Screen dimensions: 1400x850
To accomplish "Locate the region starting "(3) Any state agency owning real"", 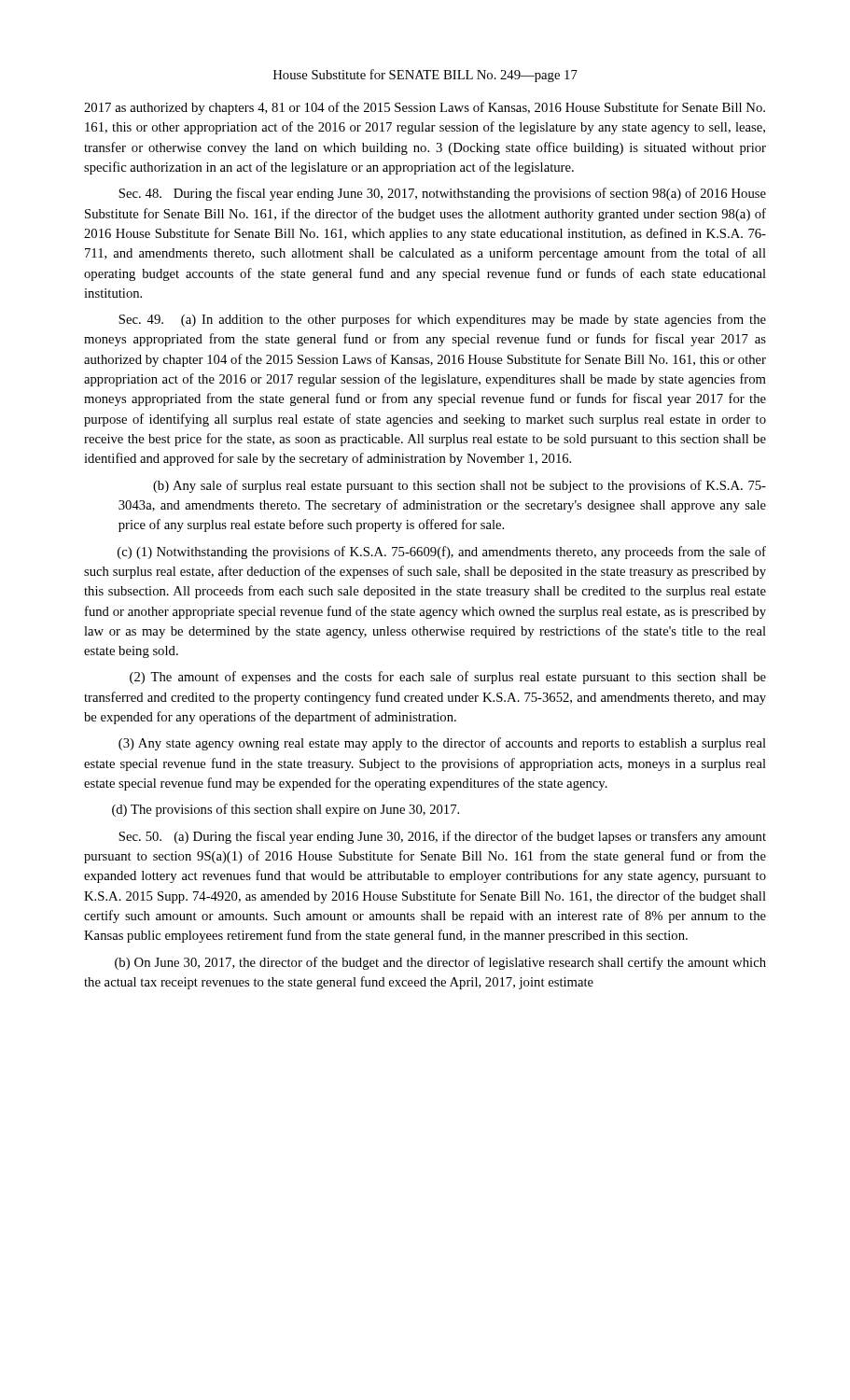I will point(425,763).
